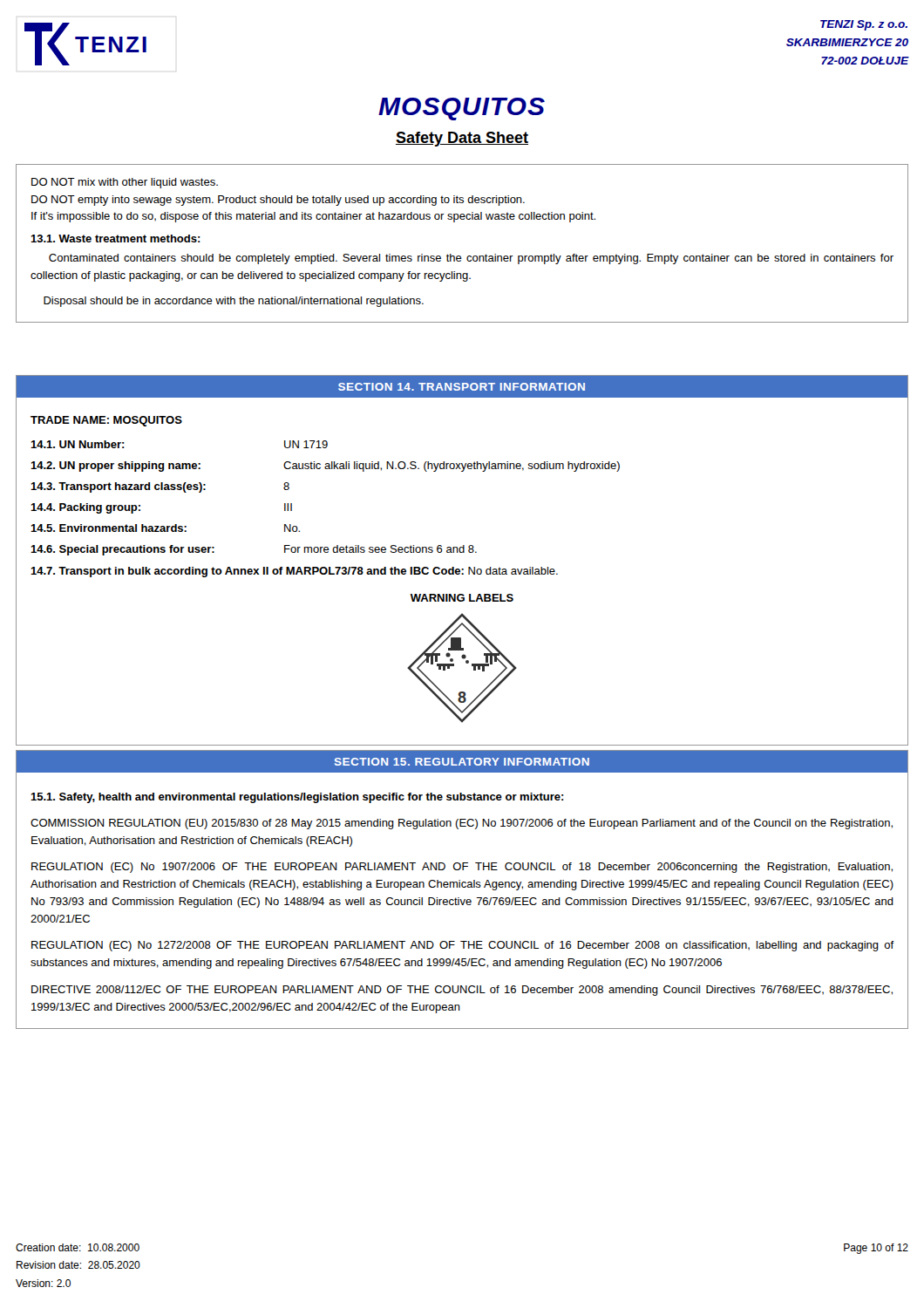Navigate to the block starting "13.1. Waste treatment methods:"
This screenshot has height=1308, width=924.
pyautogui.click(x=116, y=238)
